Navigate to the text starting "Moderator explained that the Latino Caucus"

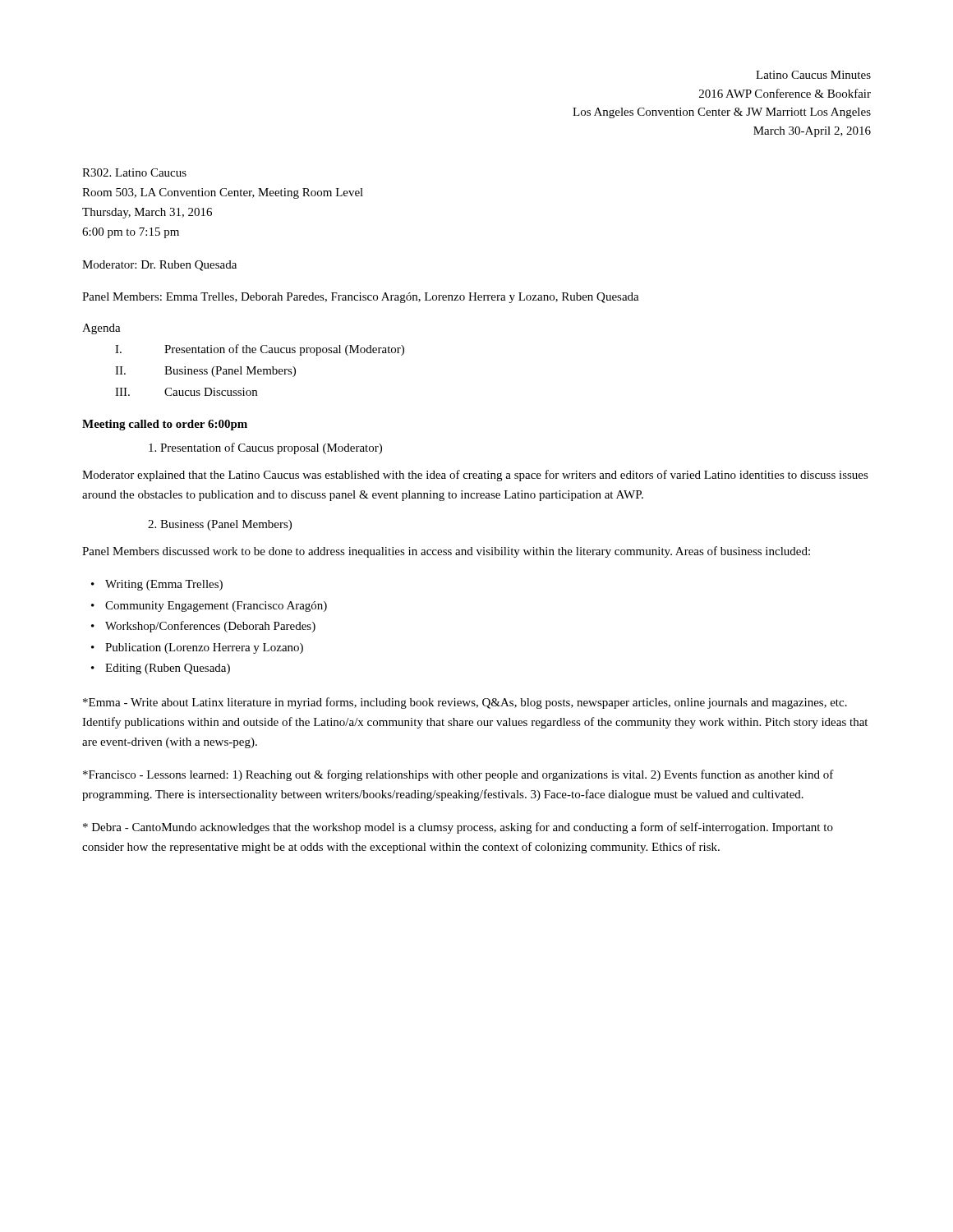[475, 485]
